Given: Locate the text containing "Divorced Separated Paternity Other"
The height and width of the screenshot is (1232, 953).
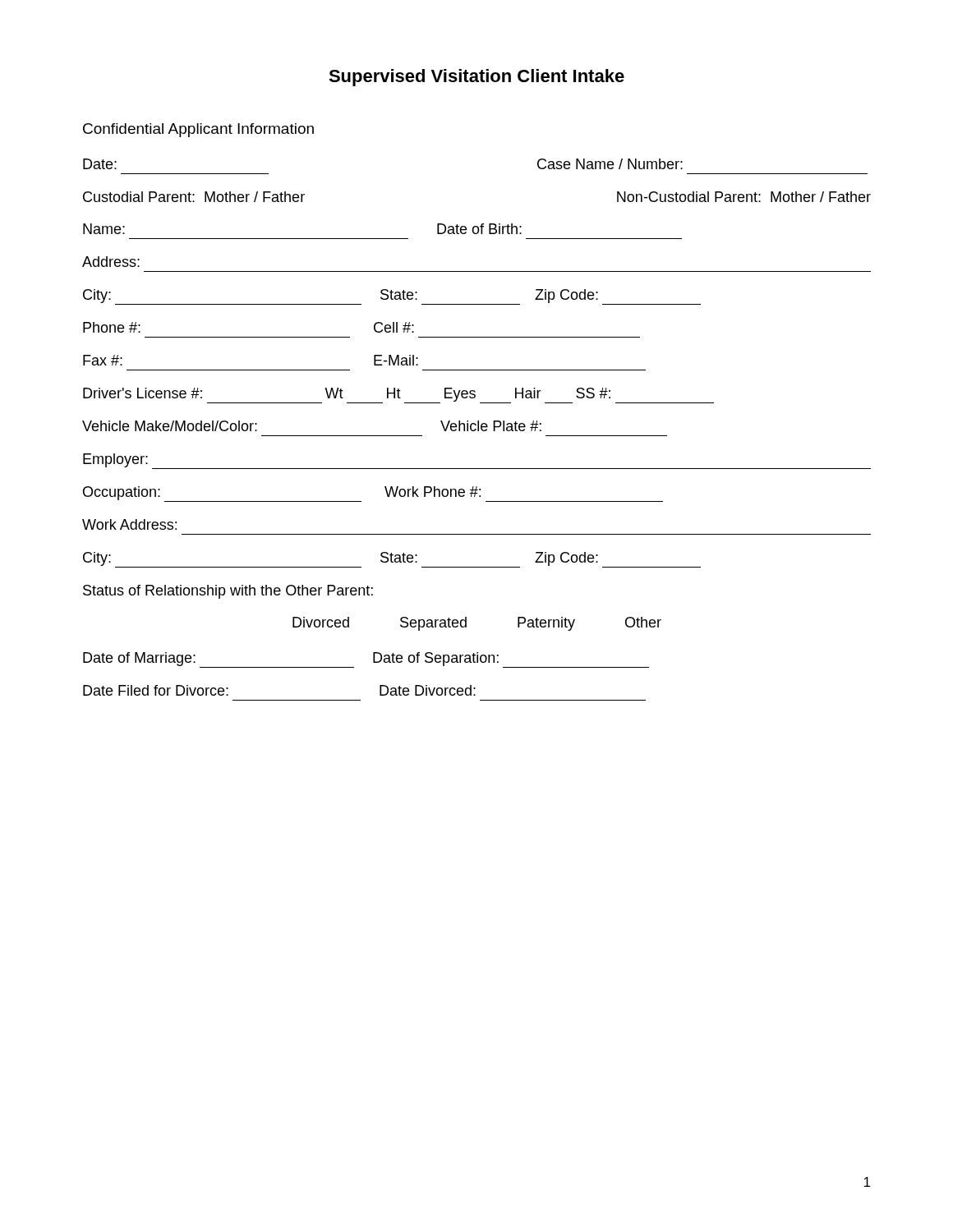Looking at the screenshot, I should [x=476, y=623].
